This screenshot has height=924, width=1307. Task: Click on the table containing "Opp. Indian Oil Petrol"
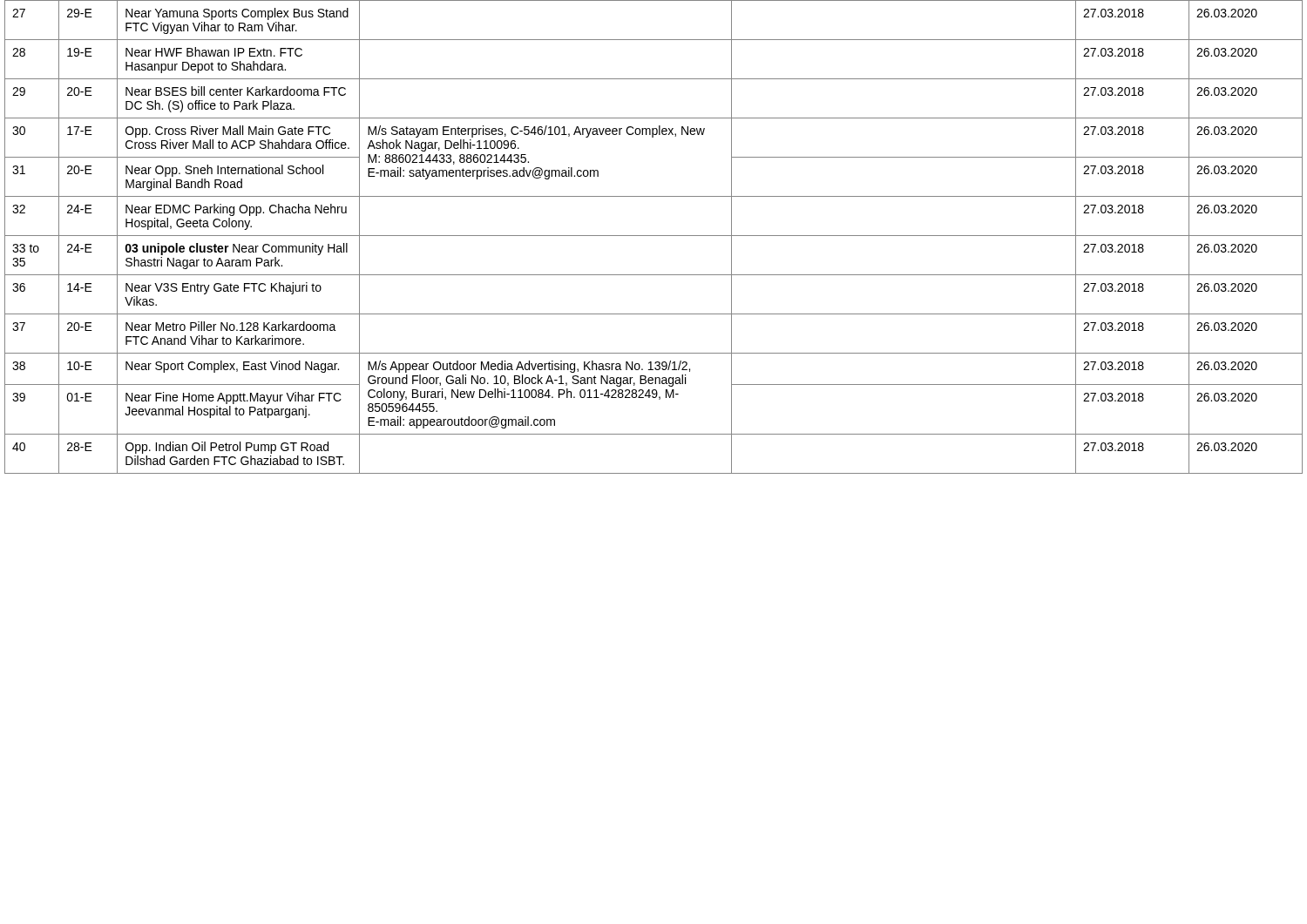pos(654,237)
